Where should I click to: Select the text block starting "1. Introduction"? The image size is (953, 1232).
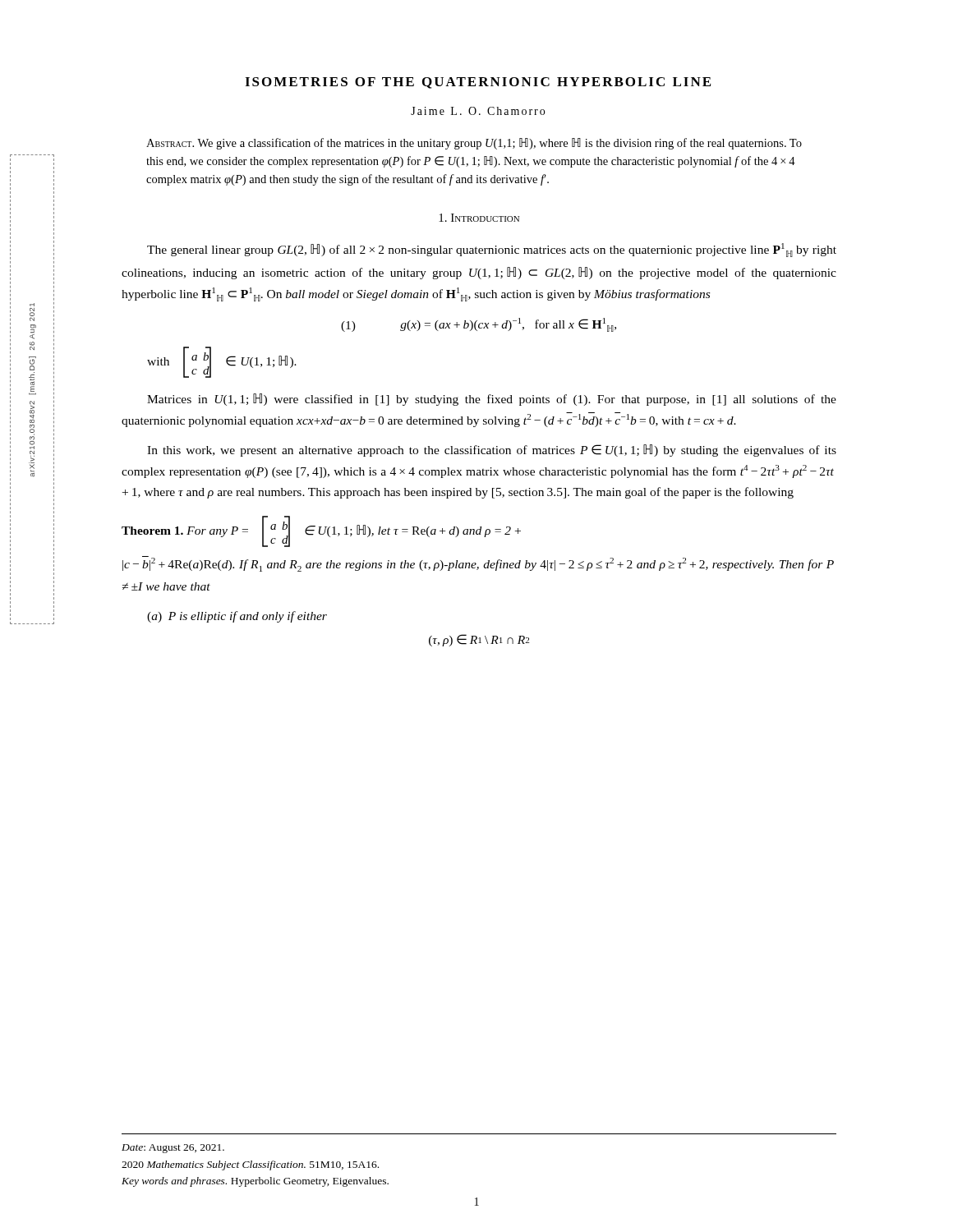point(479,218)
